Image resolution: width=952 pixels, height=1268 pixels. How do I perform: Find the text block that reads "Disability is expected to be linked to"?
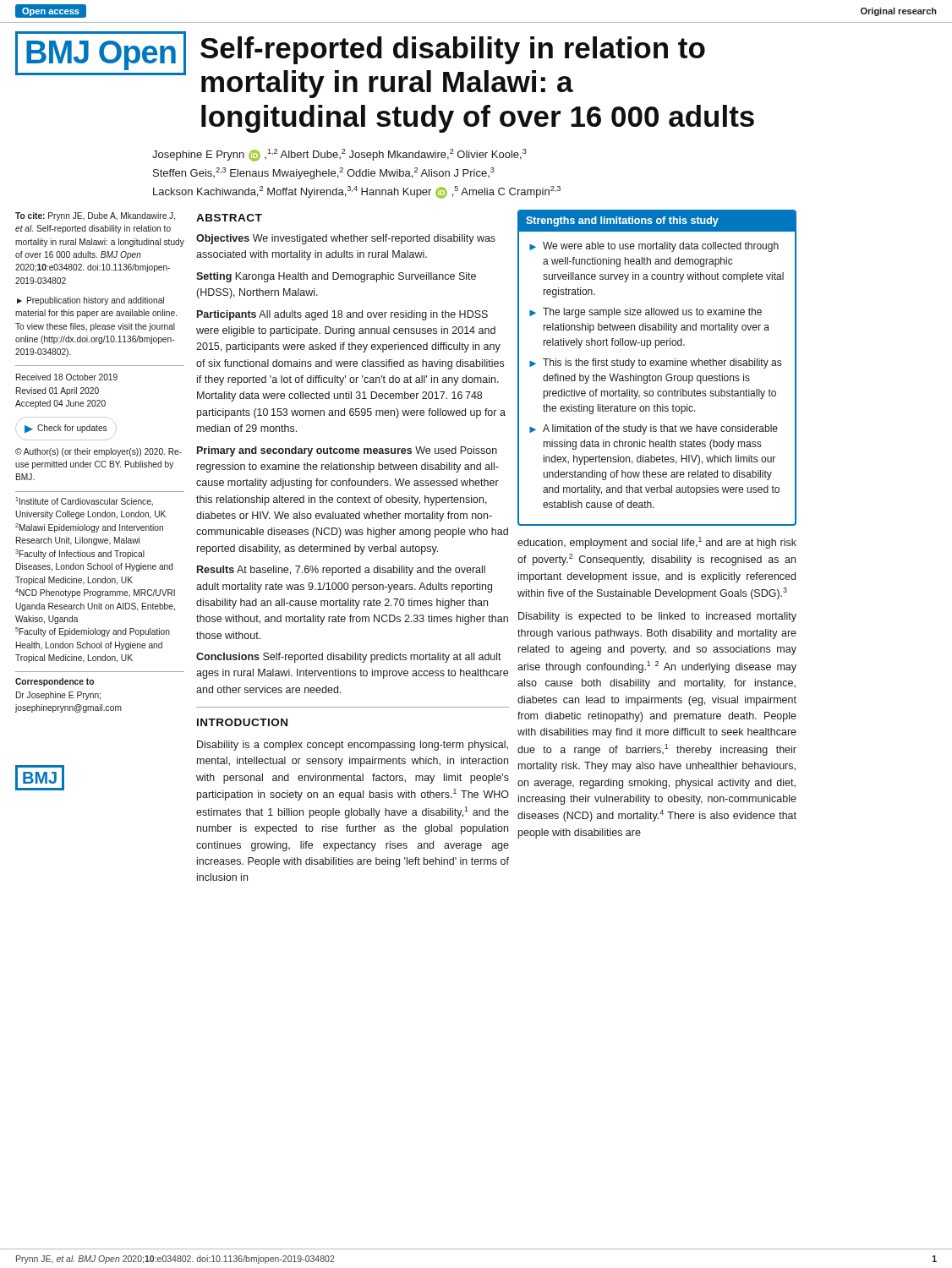tap(657, 725)
